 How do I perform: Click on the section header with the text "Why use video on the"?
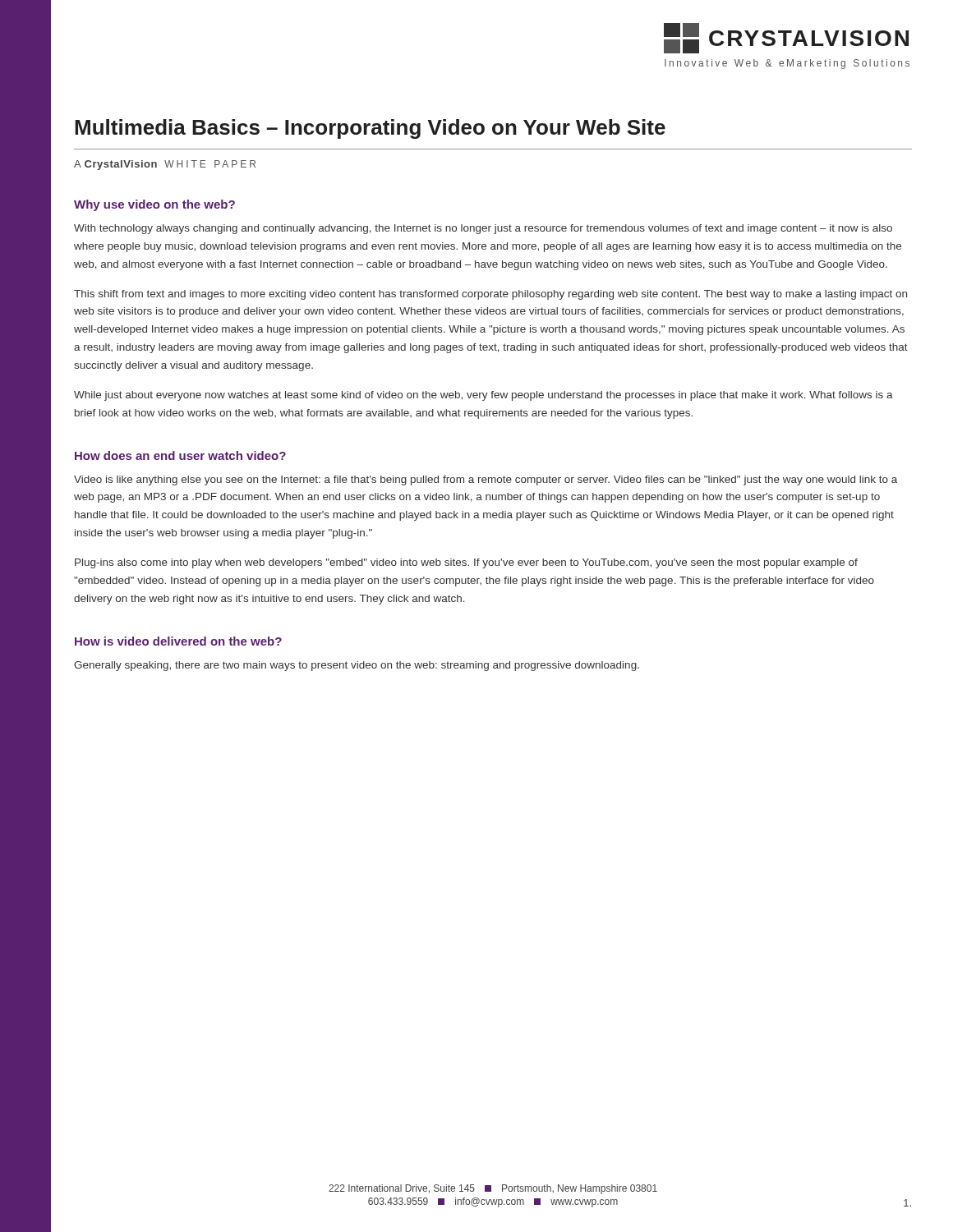(155, 204)
